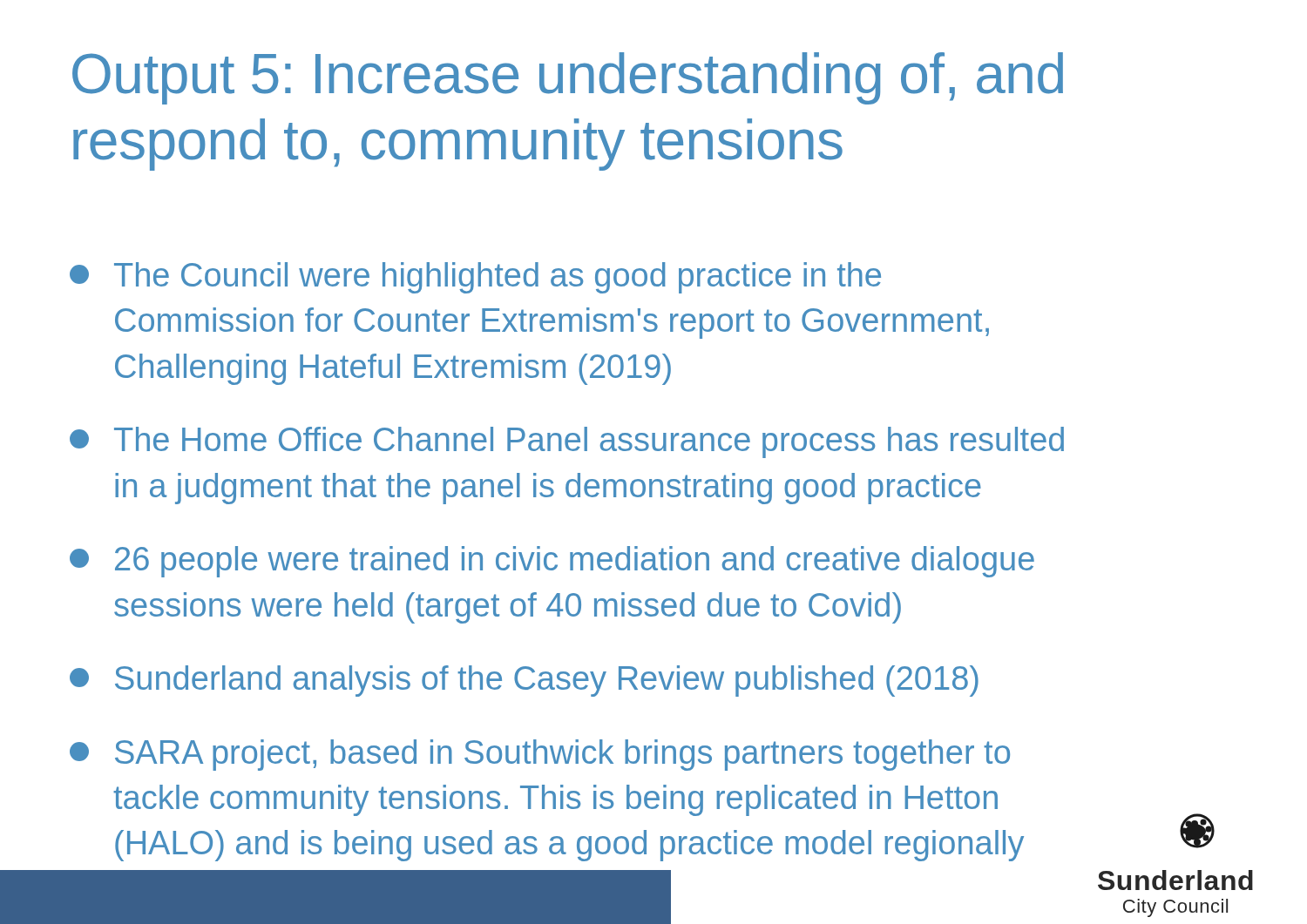Screen dimensions: 924x1307
Task: Navigate to the text starting "SARA project, based in Southwick brings partners"
Action: [x=547, y=798]
